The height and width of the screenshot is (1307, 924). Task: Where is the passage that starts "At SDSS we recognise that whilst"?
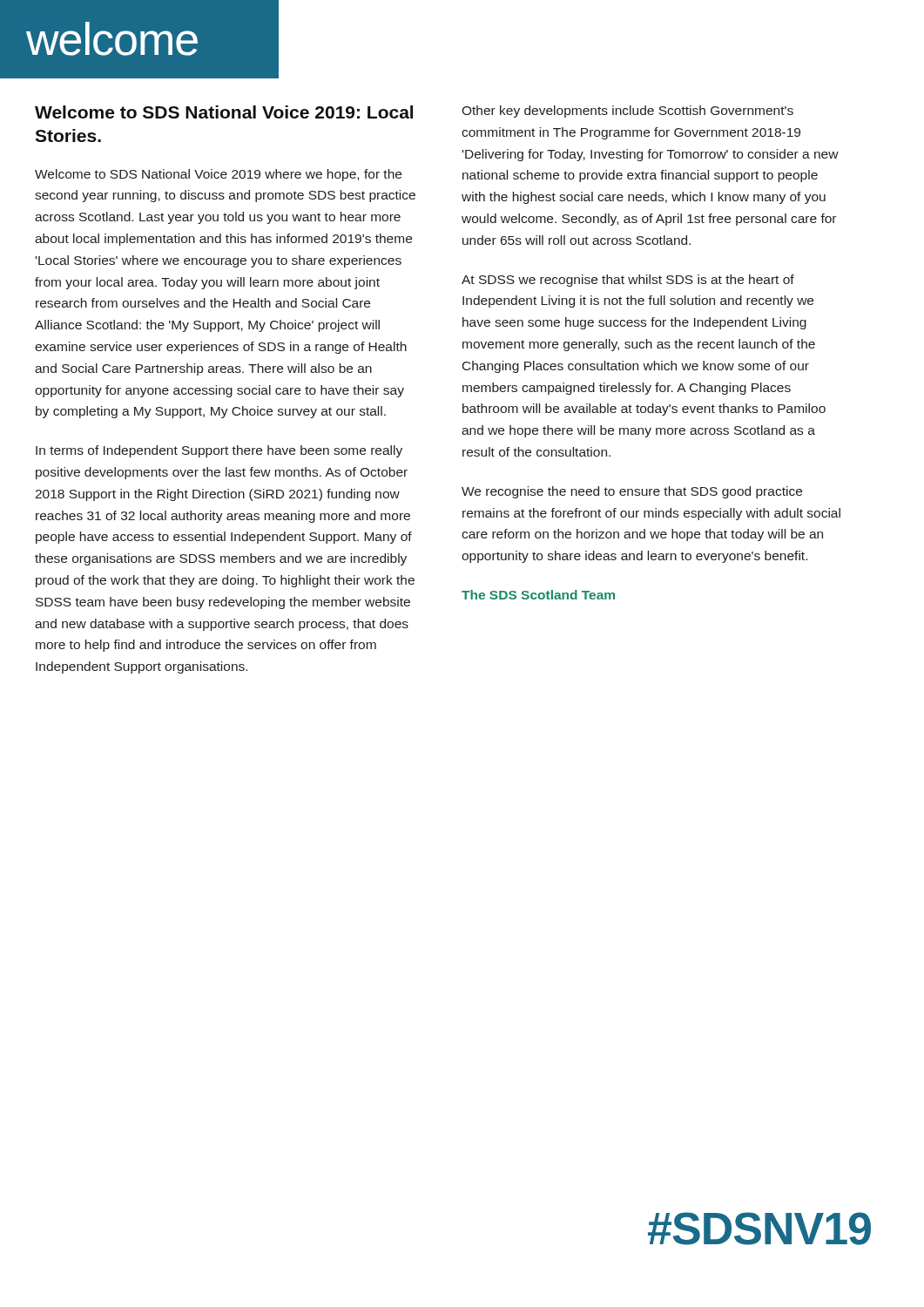(653, 366)
